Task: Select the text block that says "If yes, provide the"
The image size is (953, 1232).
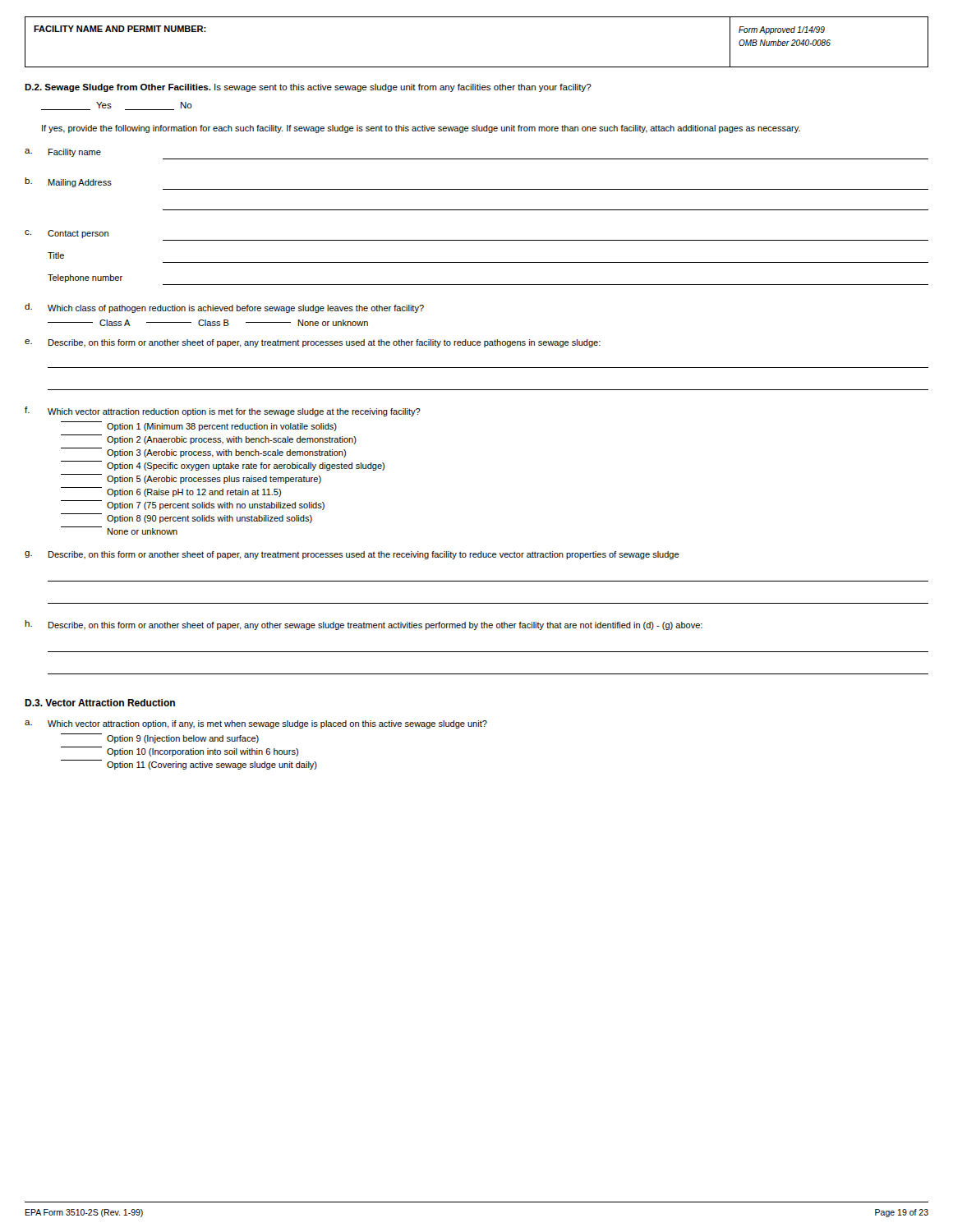Action: pyautogui.click(x=421, y=128)
